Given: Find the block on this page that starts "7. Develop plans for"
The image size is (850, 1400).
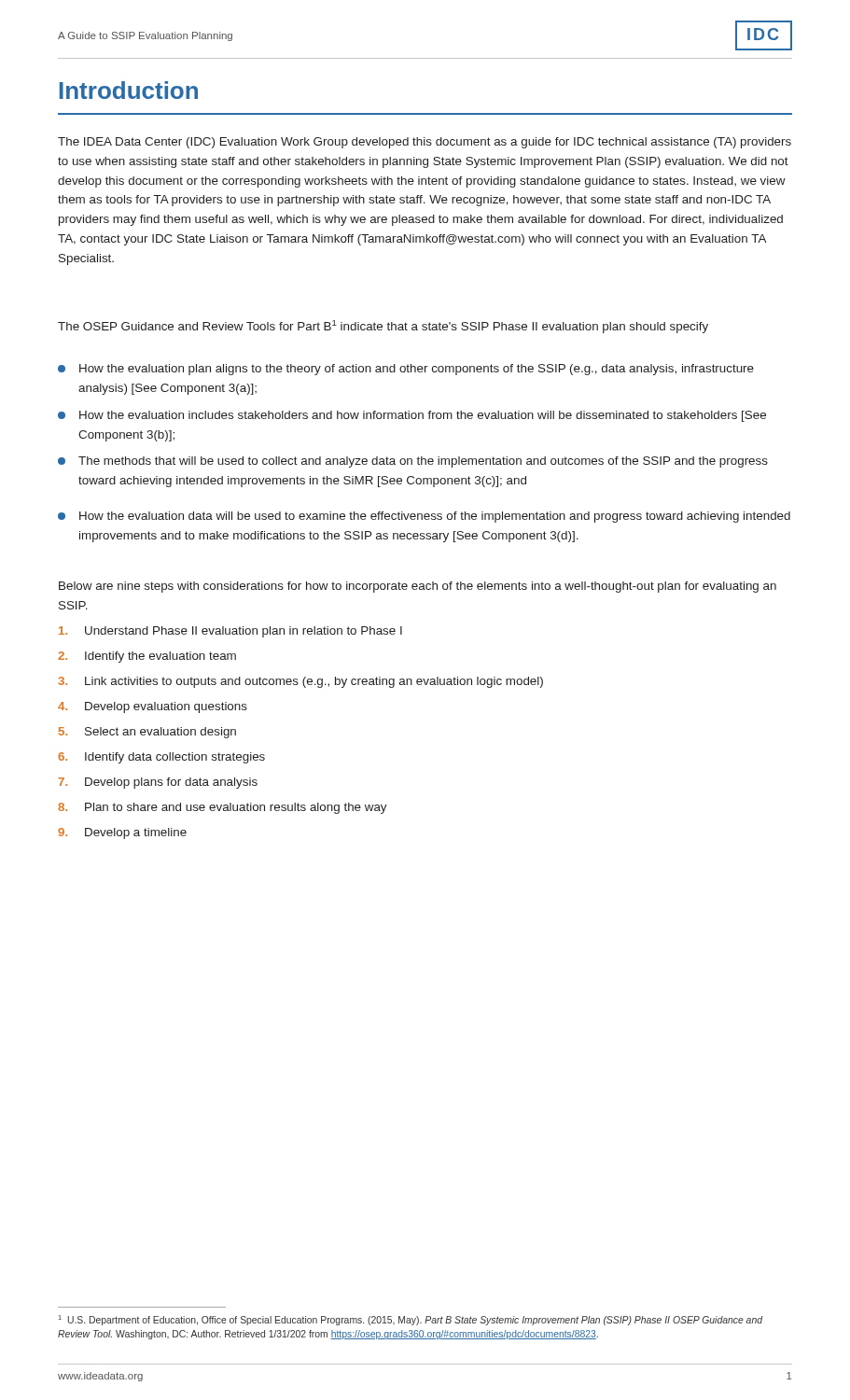Looking at the screenshot, I should click(158, 783).
